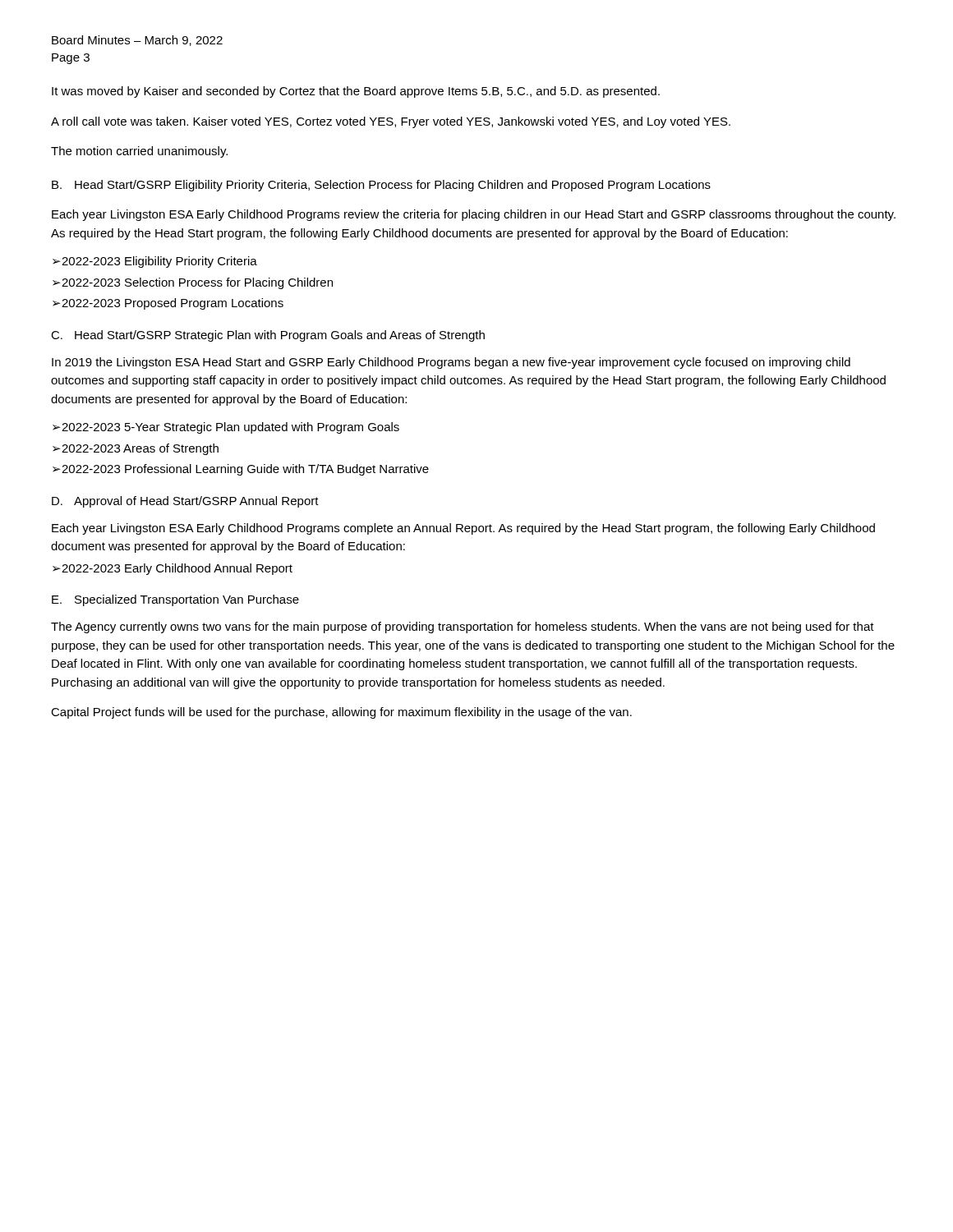Select the text starting "A roll call vote was"
The image size is (953, 1232).
click(391, 121)
